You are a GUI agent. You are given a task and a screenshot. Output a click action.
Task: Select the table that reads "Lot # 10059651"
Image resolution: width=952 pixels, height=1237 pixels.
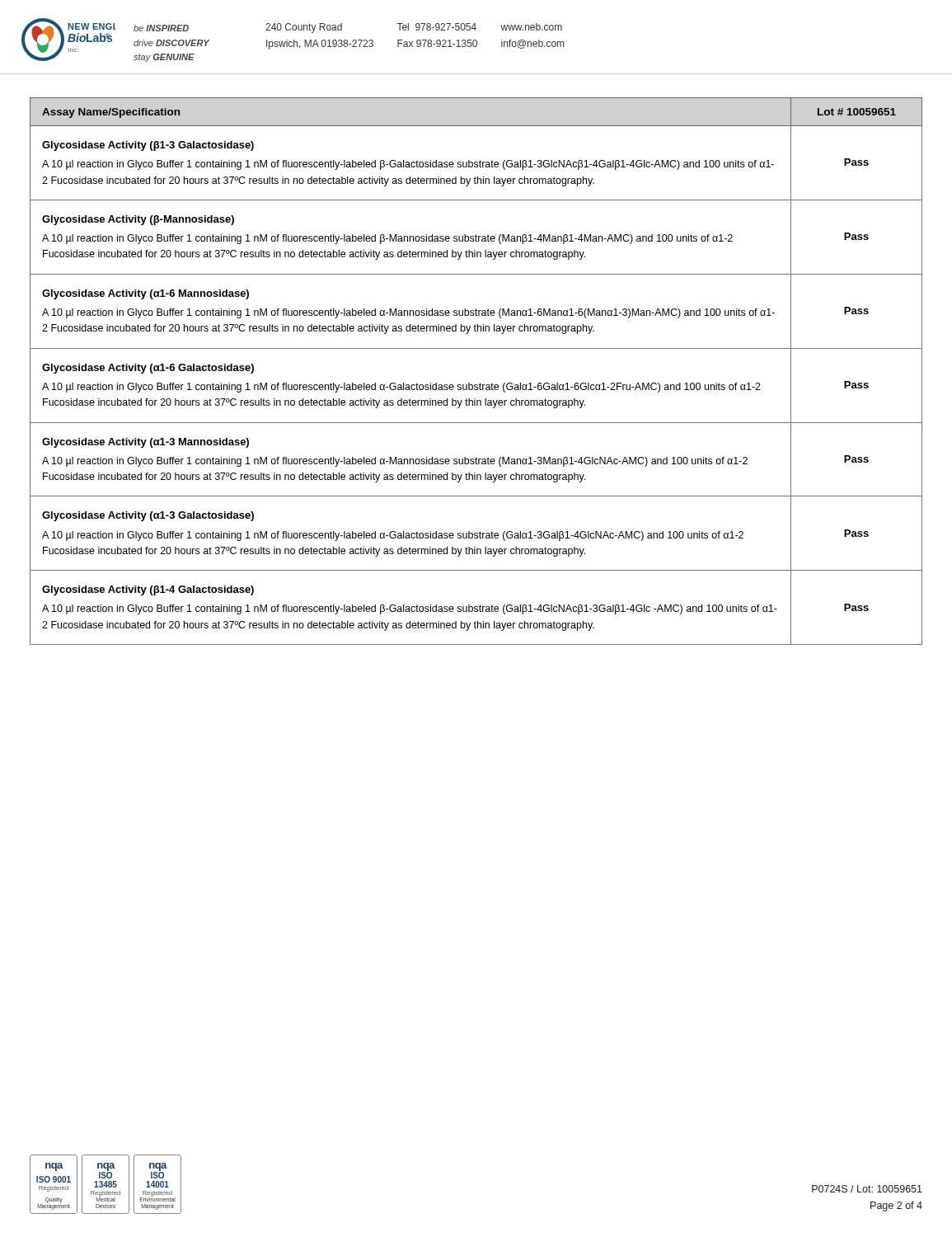(x=476, y=371)
